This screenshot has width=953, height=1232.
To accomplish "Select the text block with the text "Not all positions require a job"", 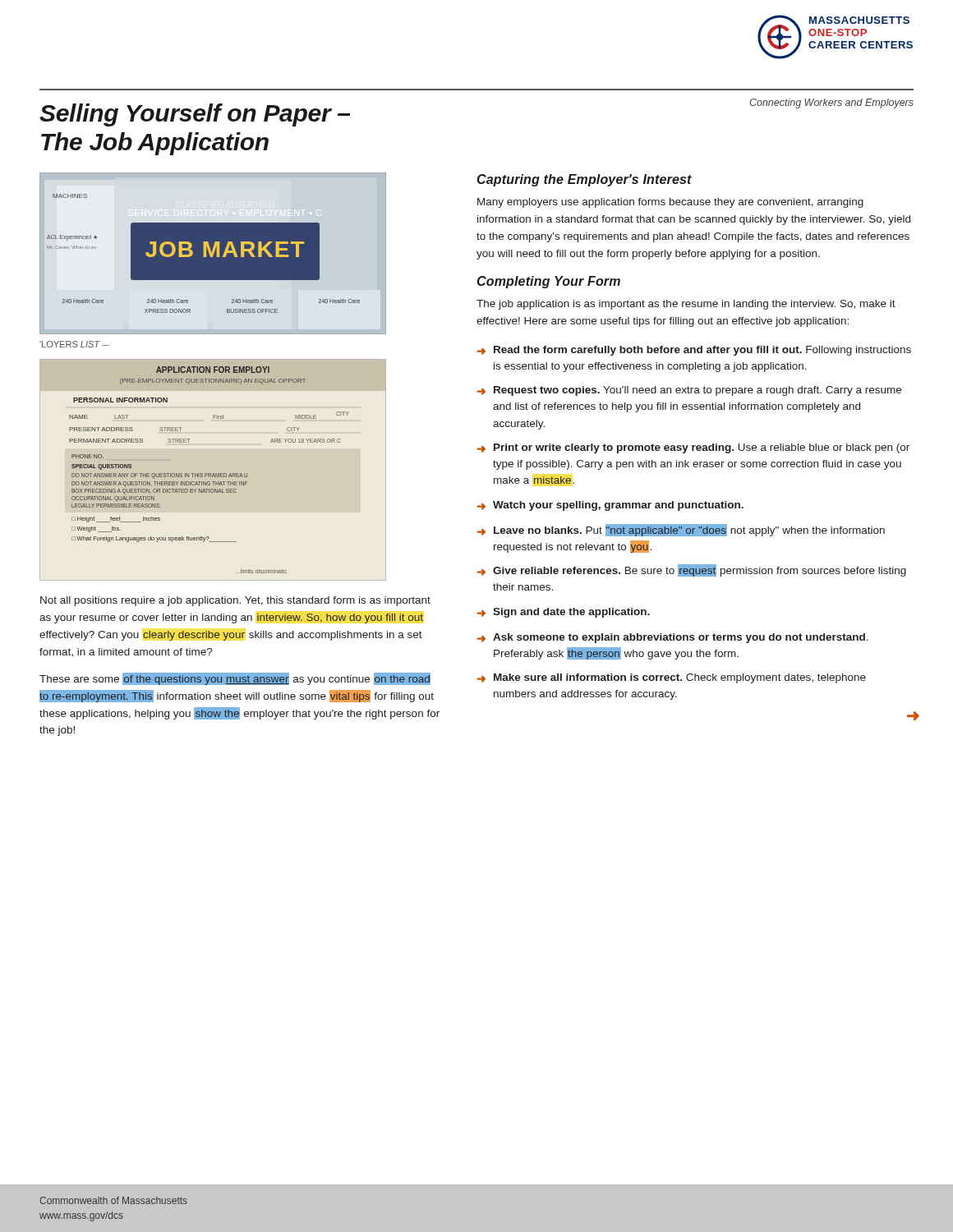I will click(x=241, y=666).
